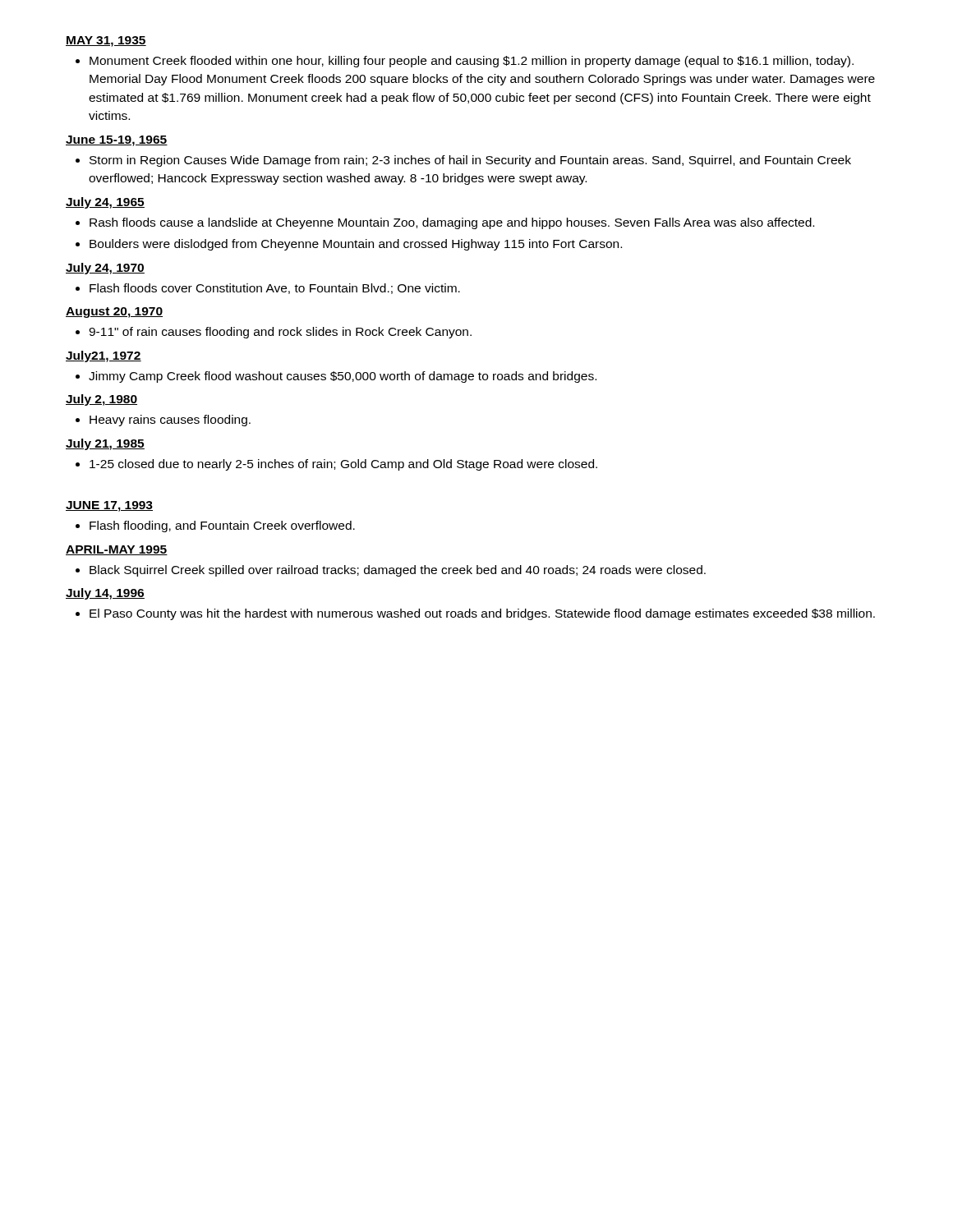Image resolution: width=953 pixels, height=1232 pixels.
Task: Navigate to the element starting "Jimmy Camp Creek flood washout causes $50,000 worth"
Action: tap(343, 376)
